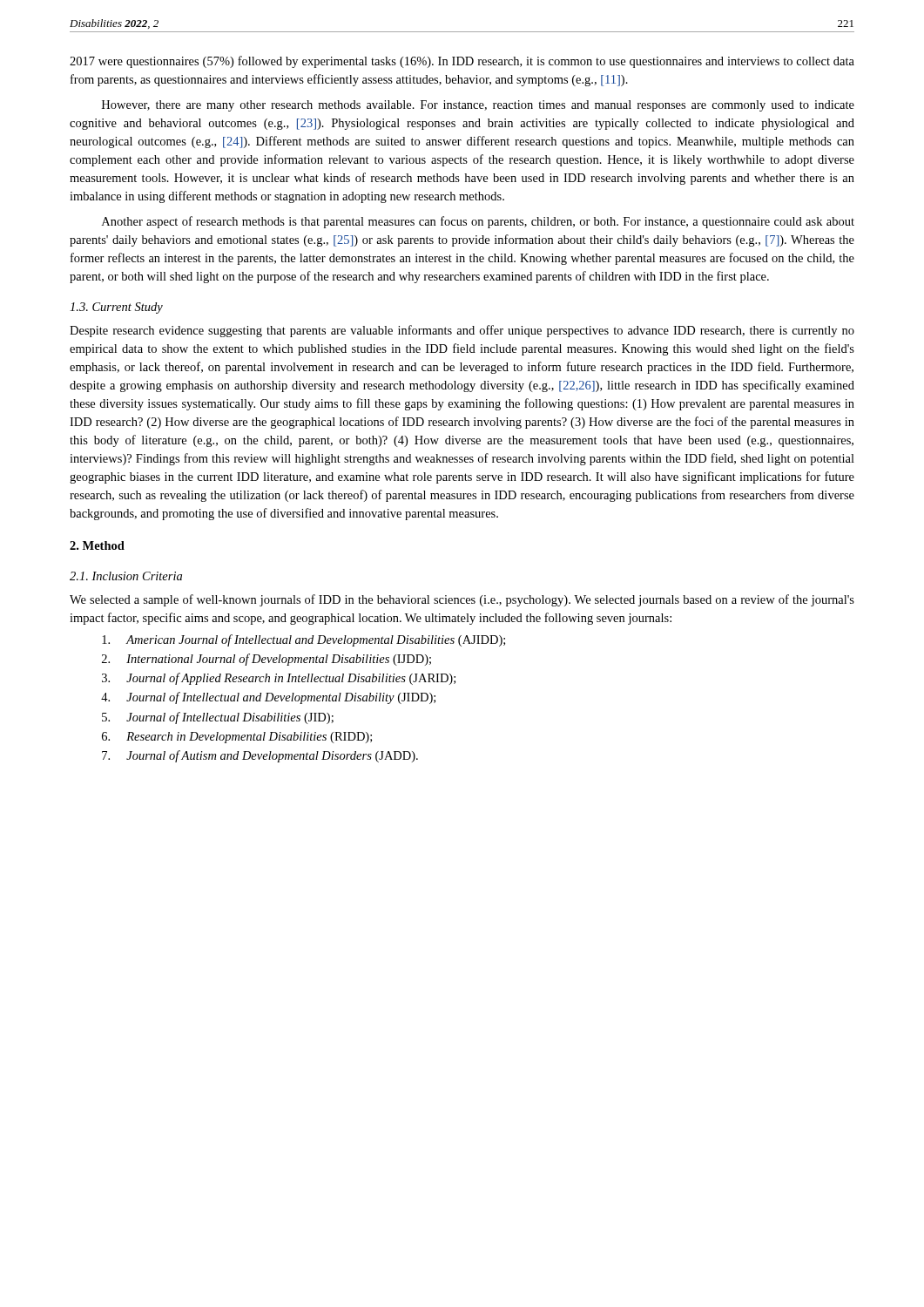The image size is (924, 1307).
Task: Find the block on this page that starts "We selected a"
Action: tap(462, 609)
